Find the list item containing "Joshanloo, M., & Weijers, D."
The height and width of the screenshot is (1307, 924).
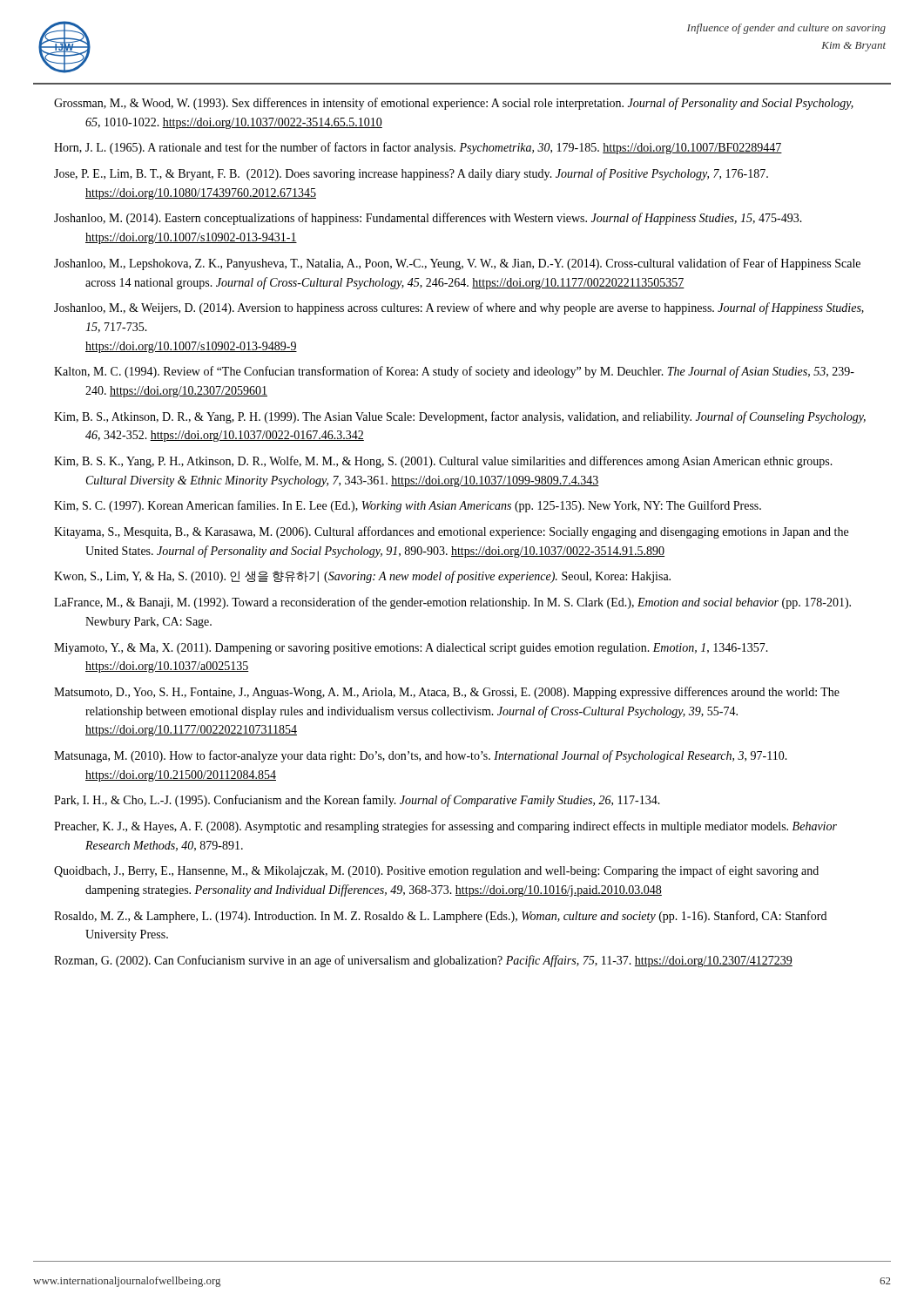point(459,308)
